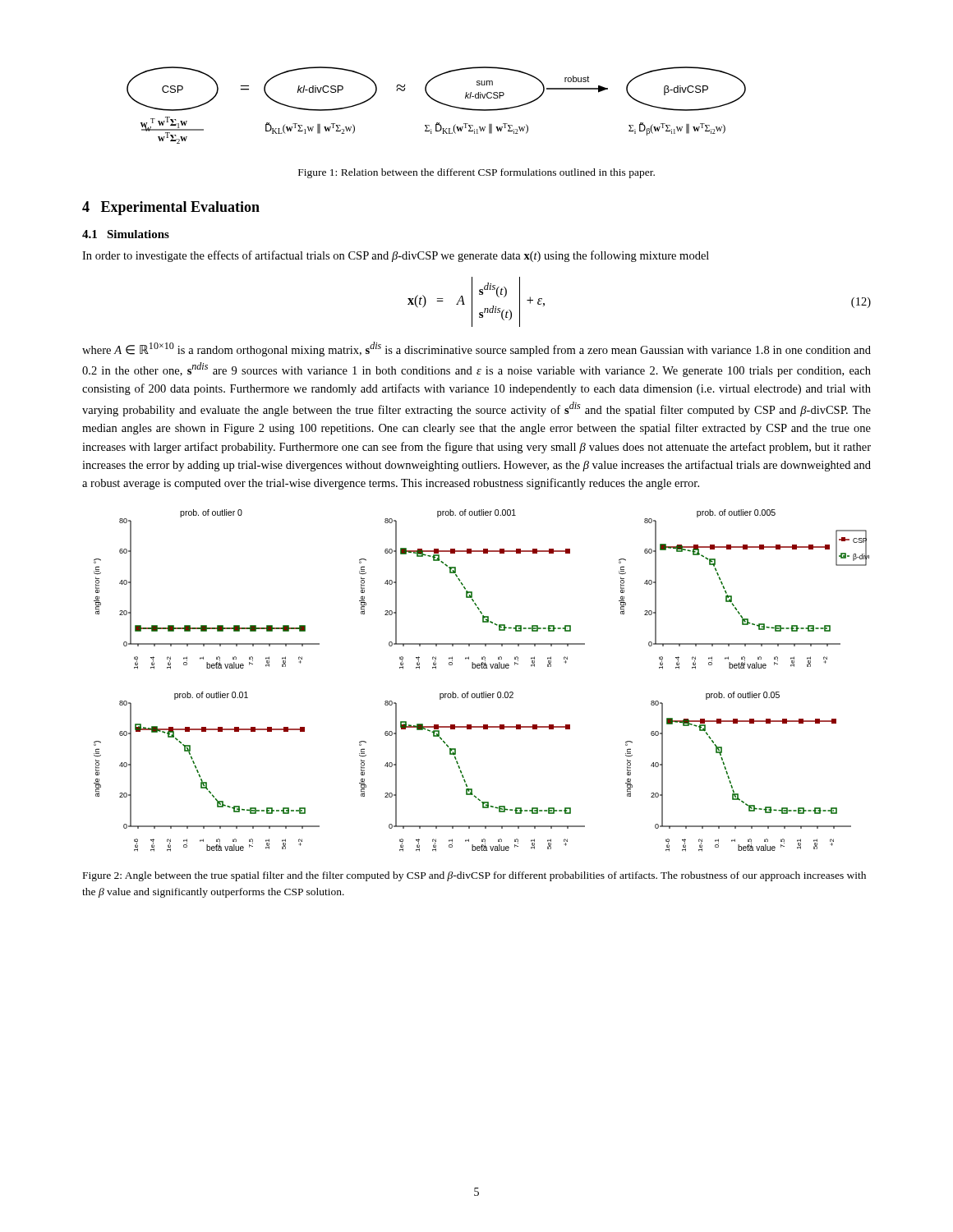Select the line chart
The height and width of the screenshot is (1232, 953).
[476, 682]
